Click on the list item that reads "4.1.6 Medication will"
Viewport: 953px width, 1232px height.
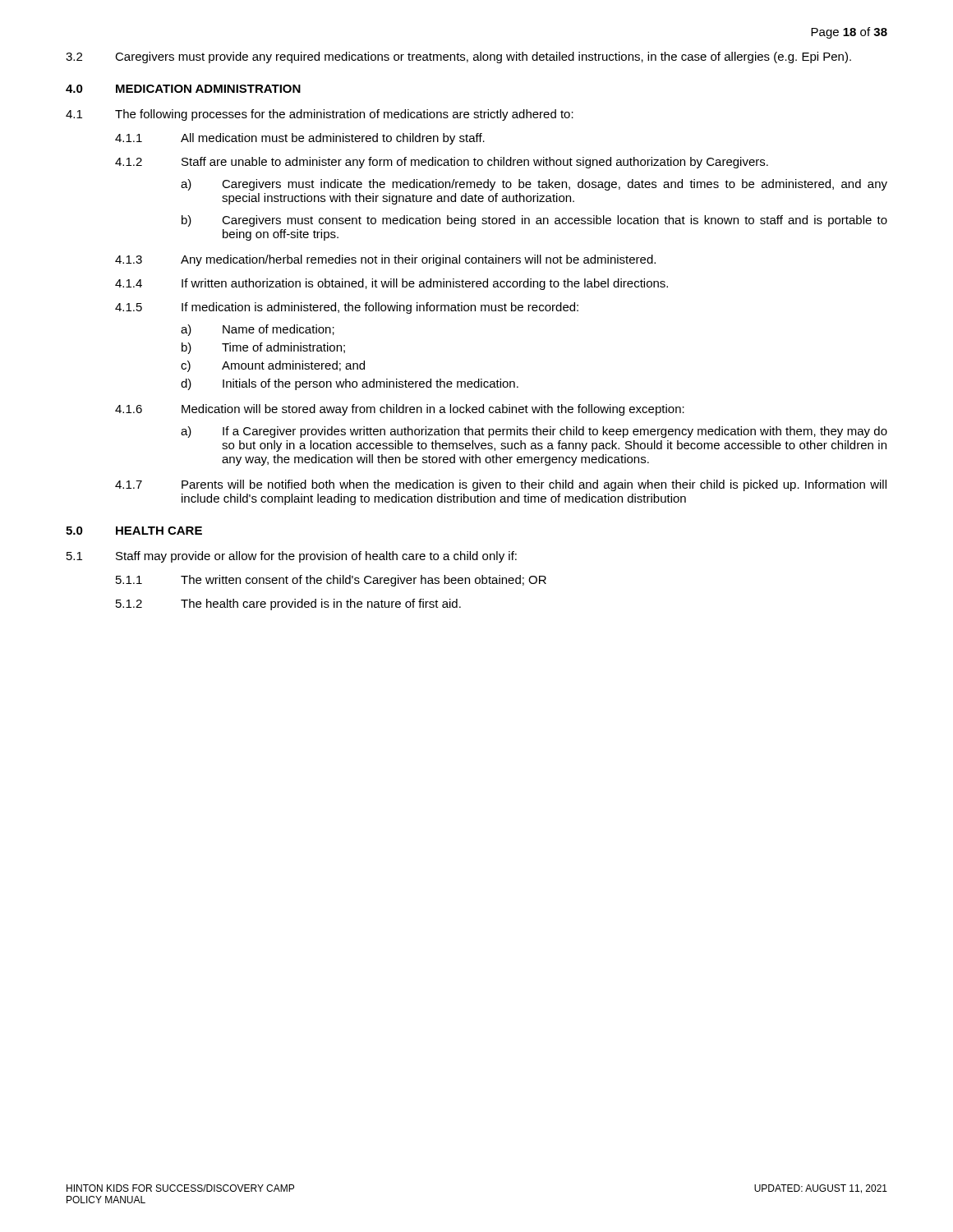tap(501, 409)
